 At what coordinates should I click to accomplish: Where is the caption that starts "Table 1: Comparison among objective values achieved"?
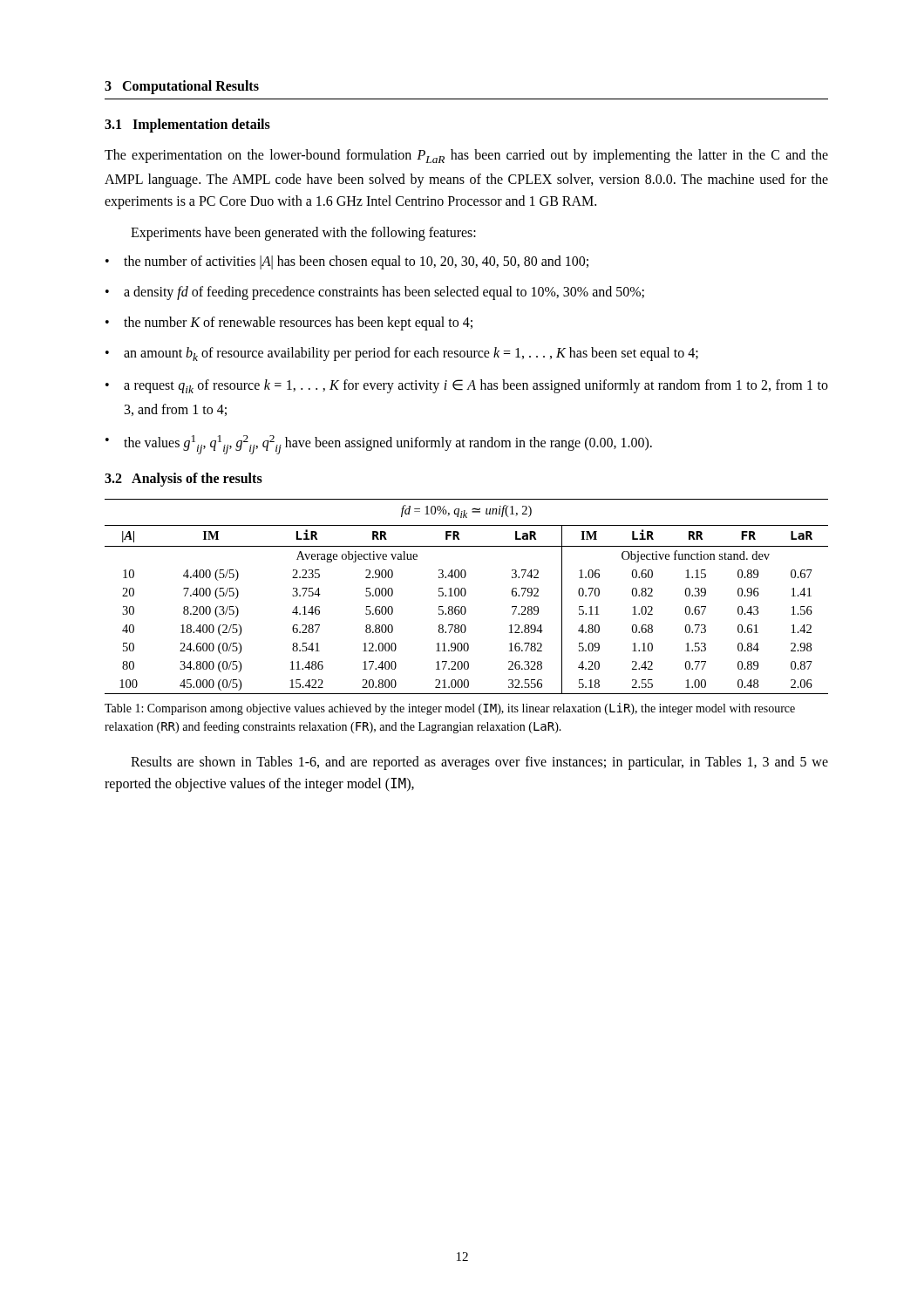click(450, 717)
